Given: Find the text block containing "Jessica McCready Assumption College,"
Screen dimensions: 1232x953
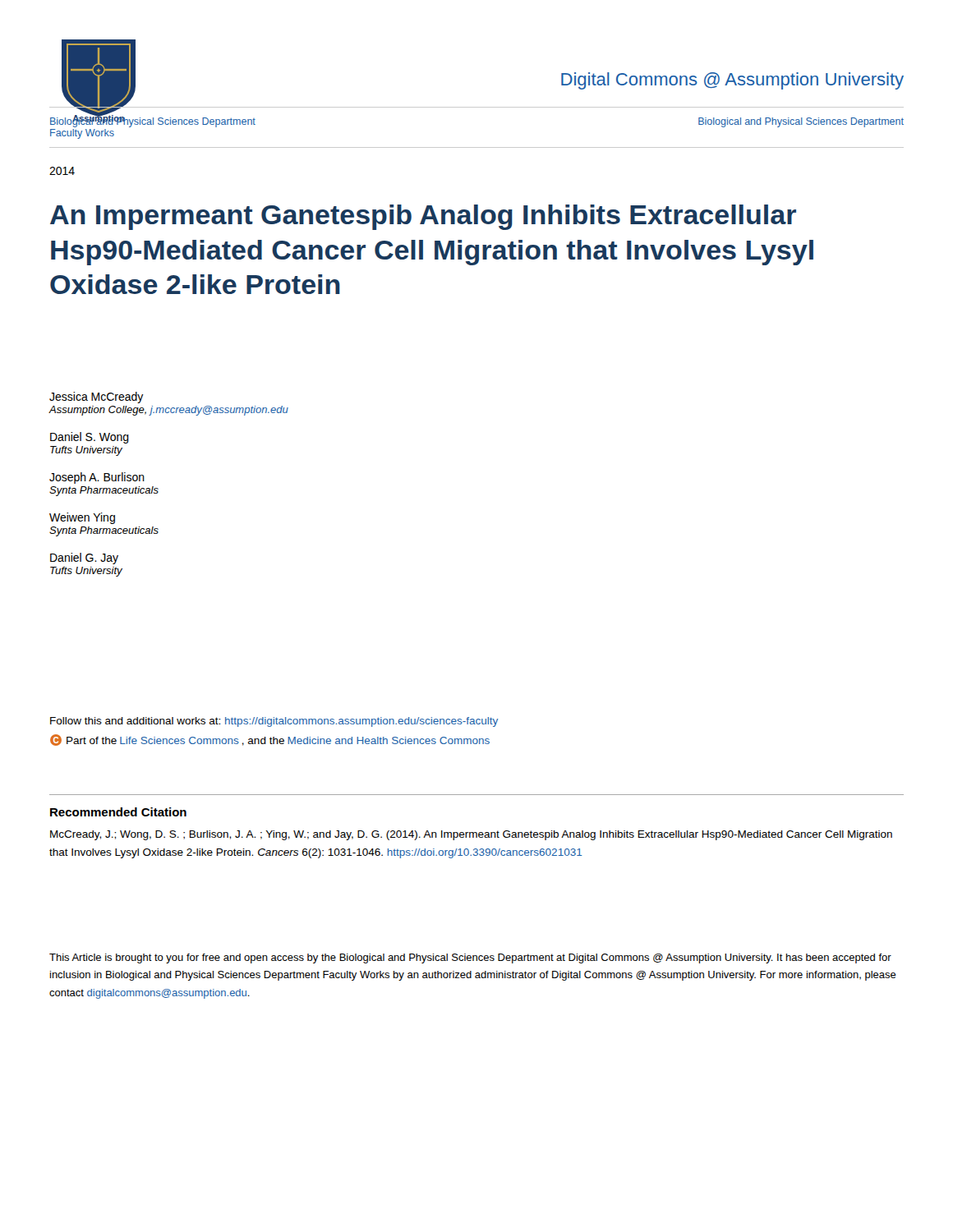Looking at the screenshot, I should (x=97, y=398).
